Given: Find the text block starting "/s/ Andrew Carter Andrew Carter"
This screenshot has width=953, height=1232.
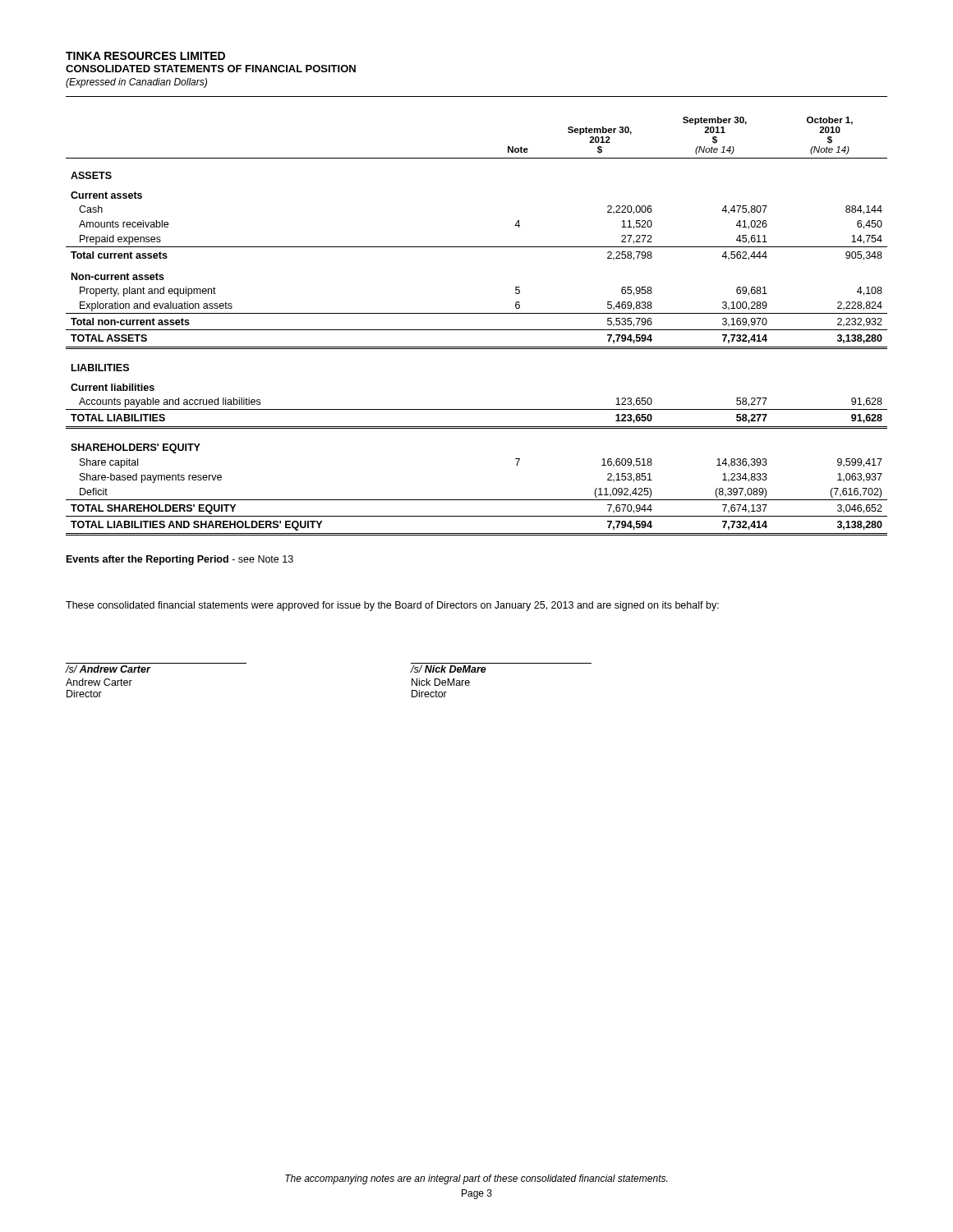Looking at the screenshot, I should click(108, 669).
